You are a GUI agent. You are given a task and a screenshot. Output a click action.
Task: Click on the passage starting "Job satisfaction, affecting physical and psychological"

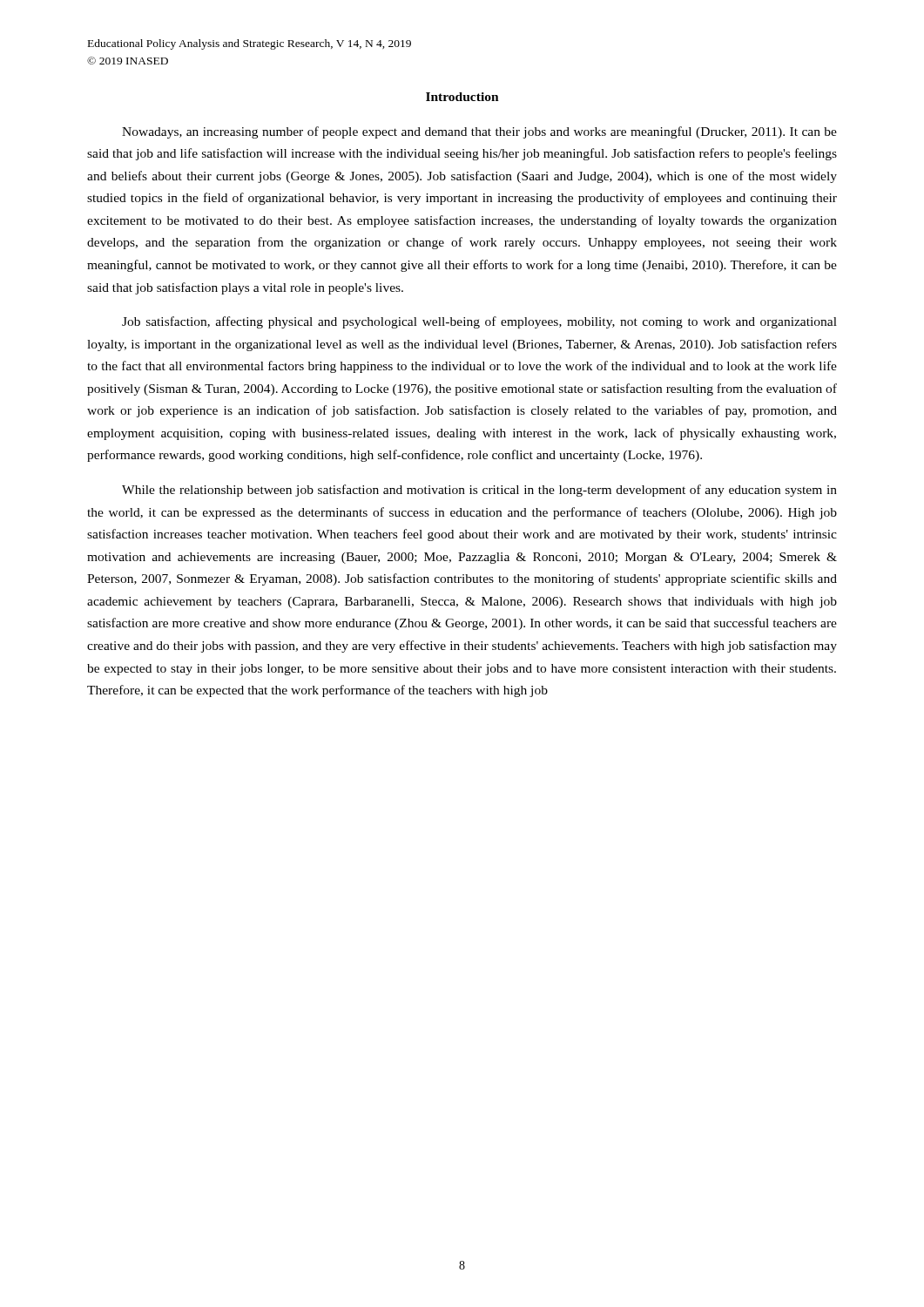click(x=462, y=388)
